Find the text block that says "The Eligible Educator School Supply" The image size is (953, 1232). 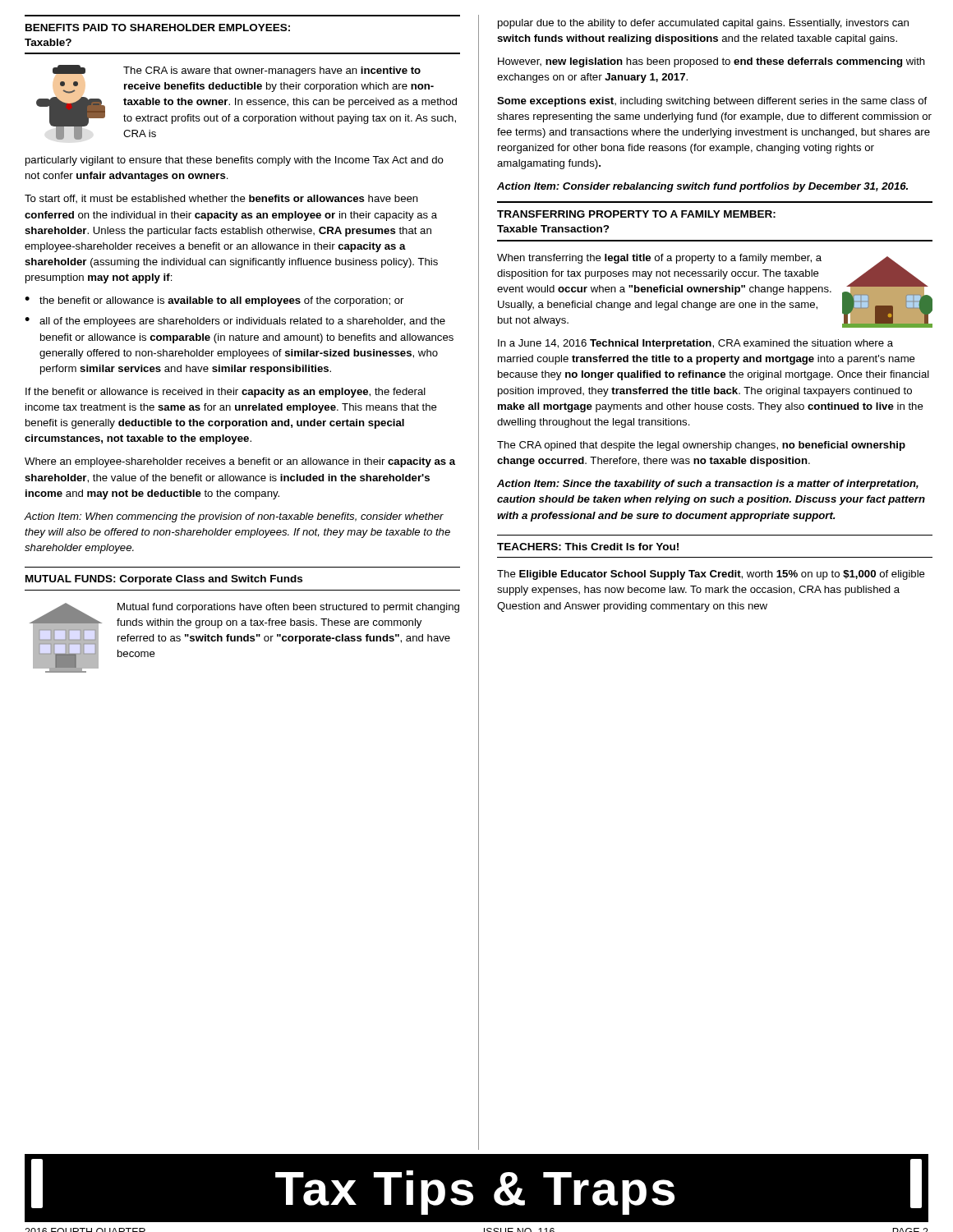711,590
